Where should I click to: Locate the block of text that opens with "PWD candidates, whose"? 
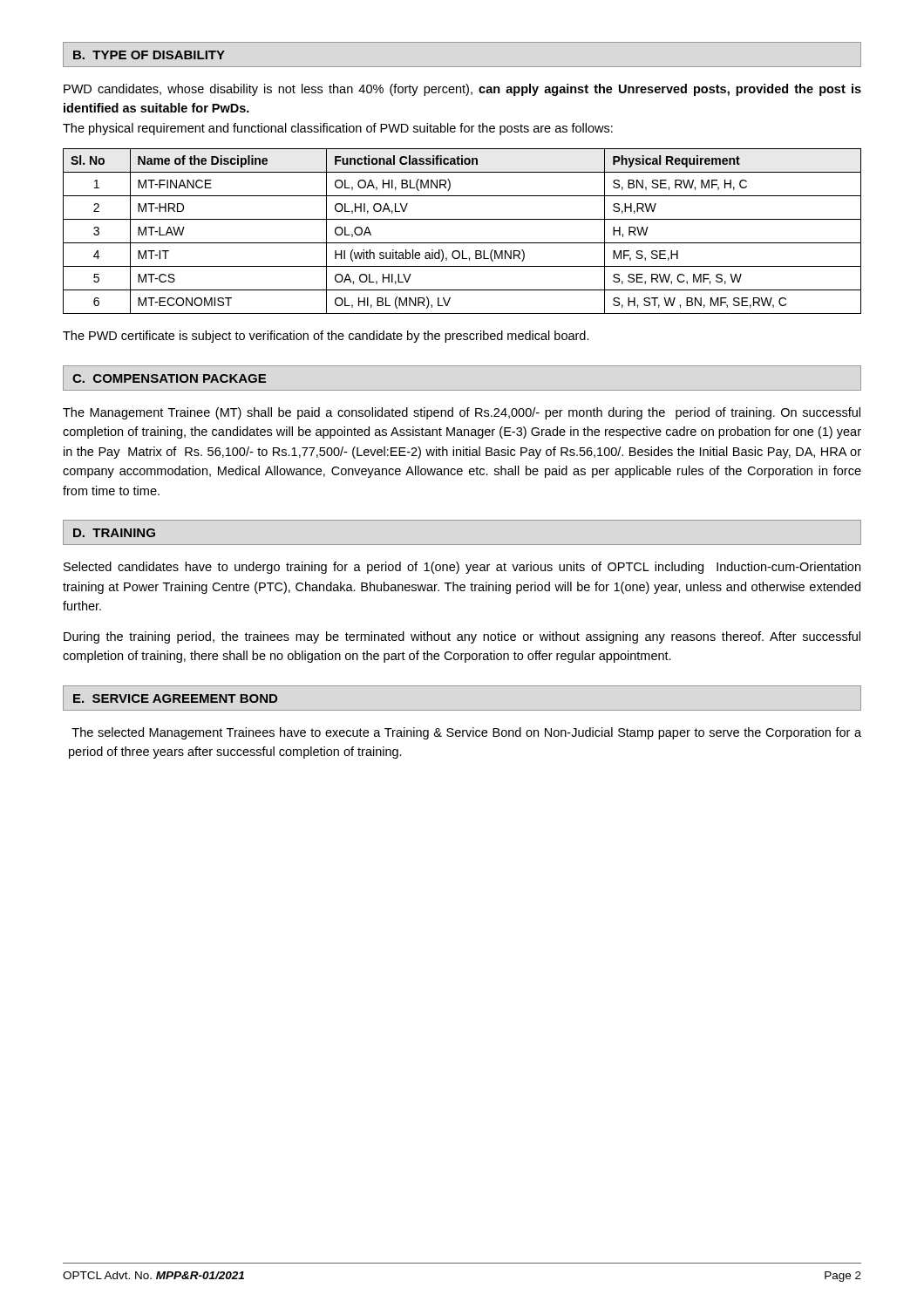tap(462, 90)
